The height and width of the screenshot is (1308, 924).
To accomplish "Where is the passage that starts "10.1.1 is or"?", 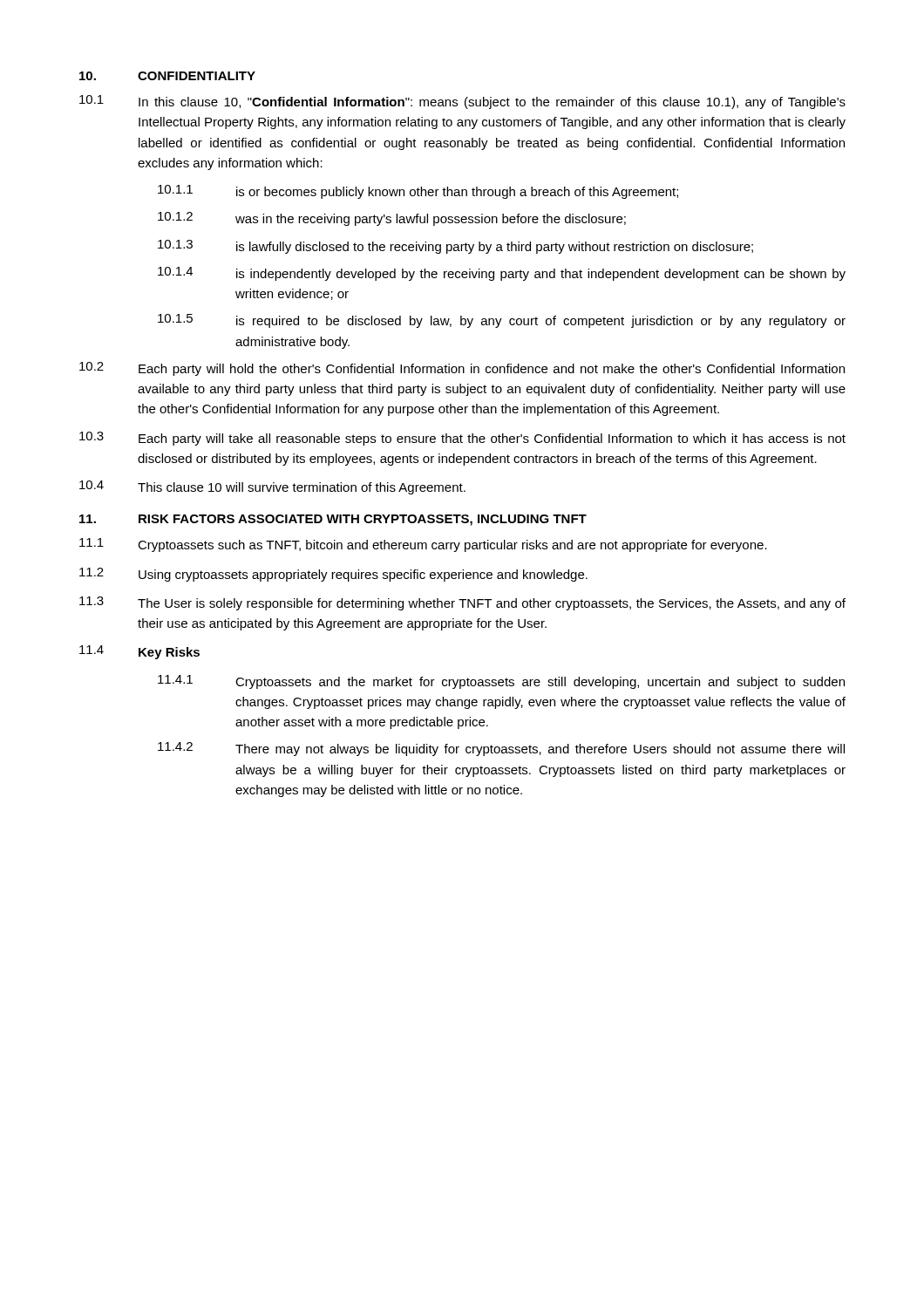I will pyautogui.click(x=501, y=192).
